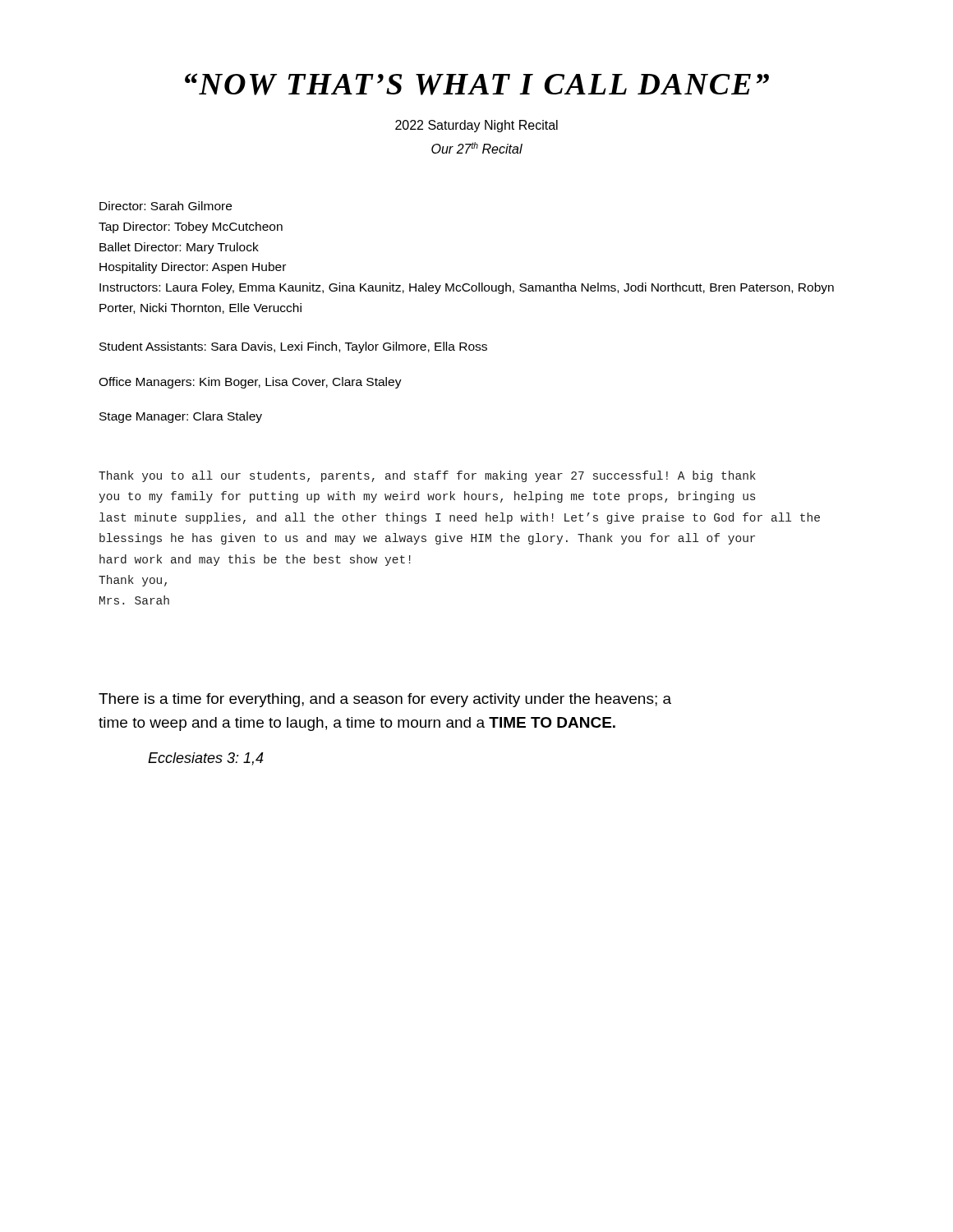Image resolution: width=953 pixels, height=1232 pixels.
Task: Locate the text block that reads "Director: Sarah Gilmore Tap Director: Tobey"
Action: [166, 206]
